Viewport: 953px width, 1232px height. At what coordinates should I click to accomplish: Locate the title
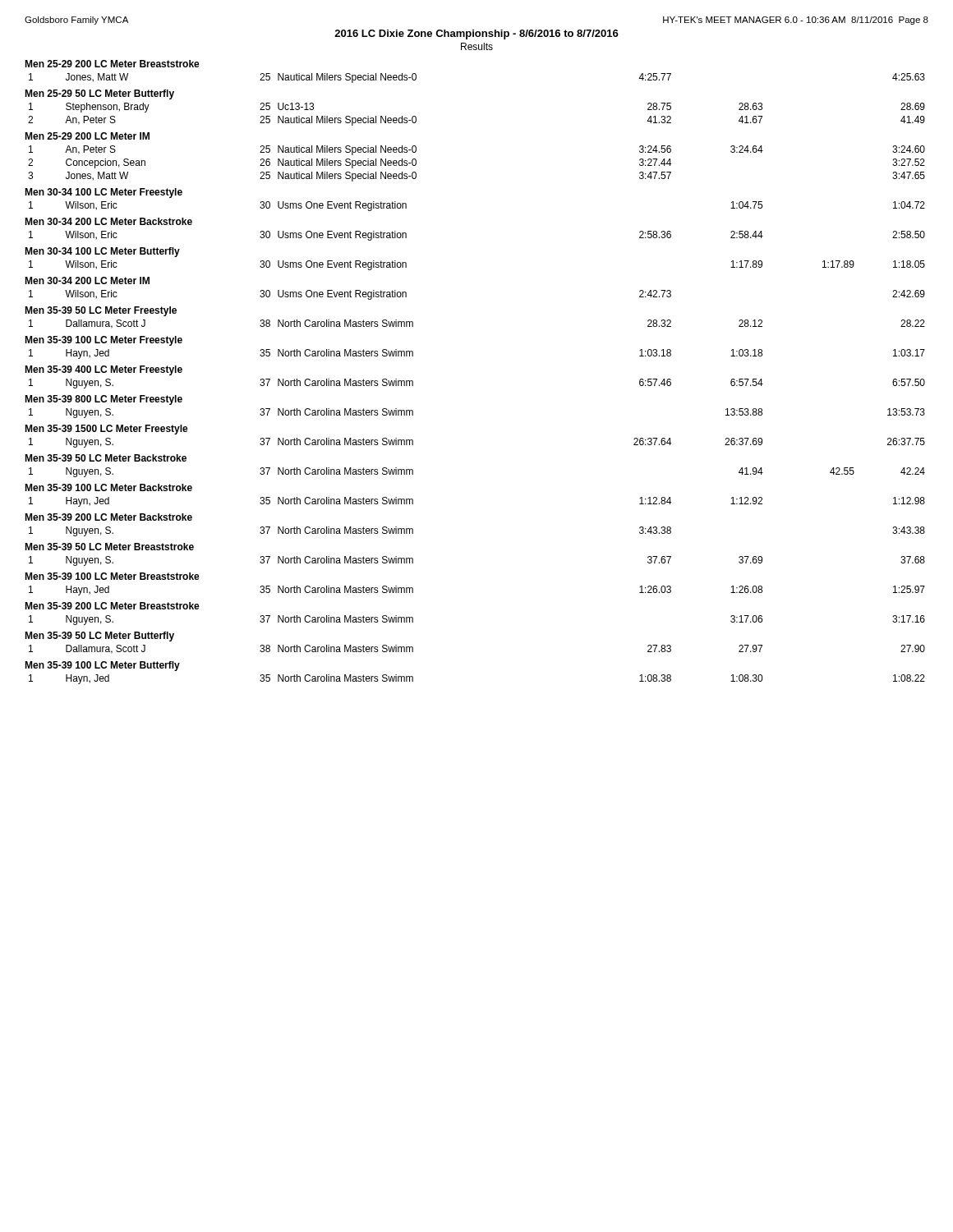point(476,33)
